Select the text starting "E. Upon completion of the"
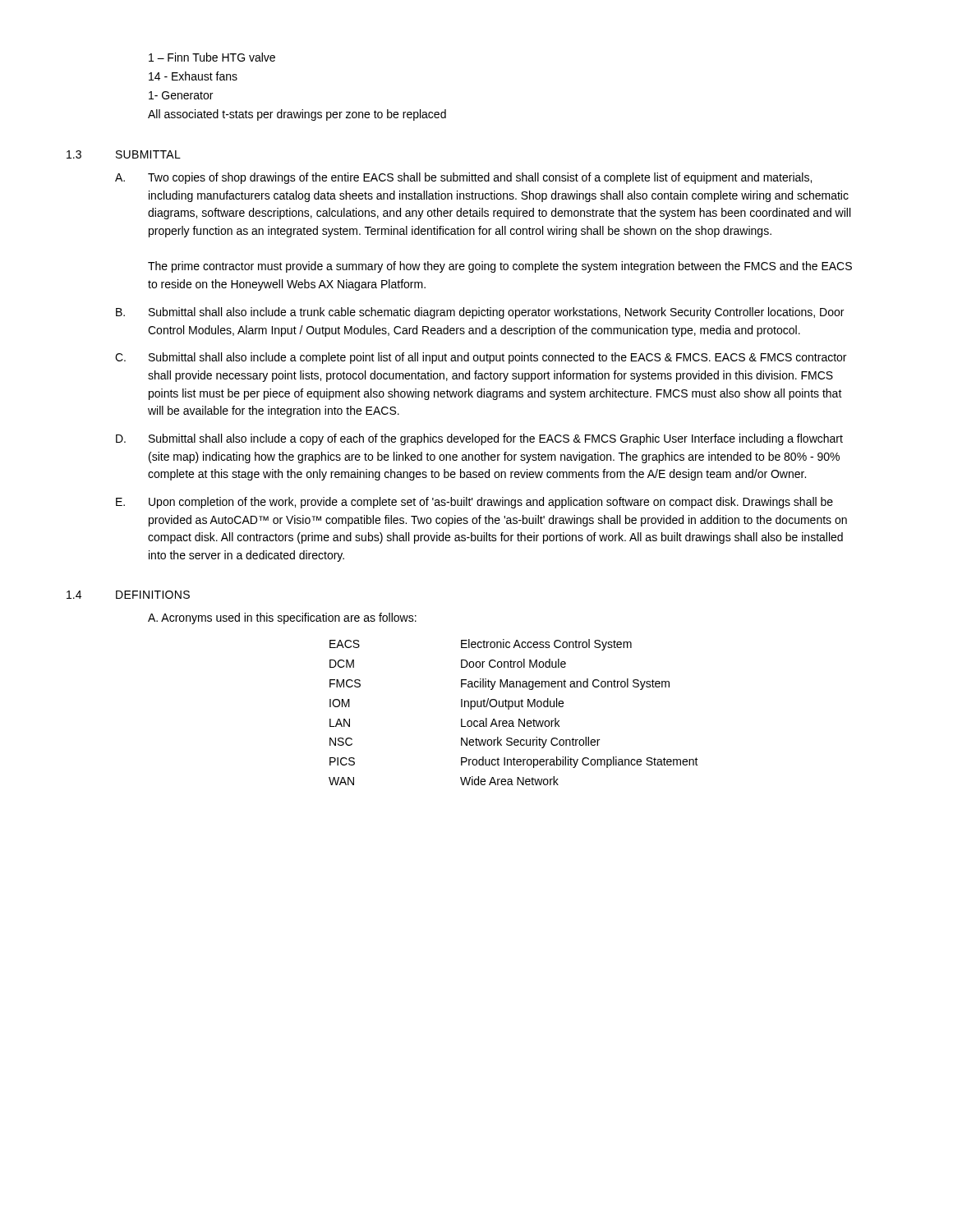Image resolution: width=953 pixels, height=1232 pixels. coord(485,529)
